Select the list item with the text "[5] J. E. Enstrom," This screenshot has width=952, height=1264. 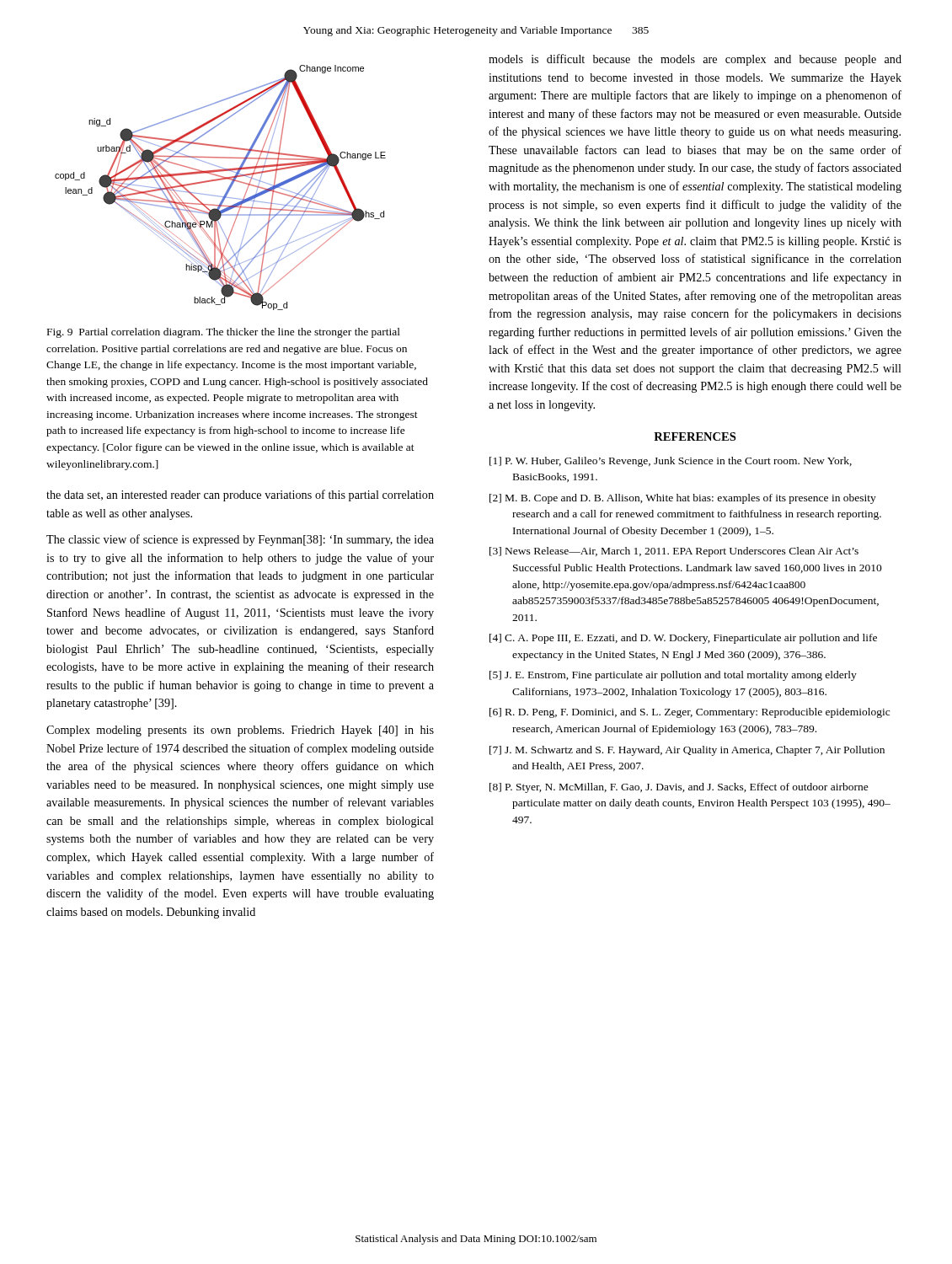[673, 683]
